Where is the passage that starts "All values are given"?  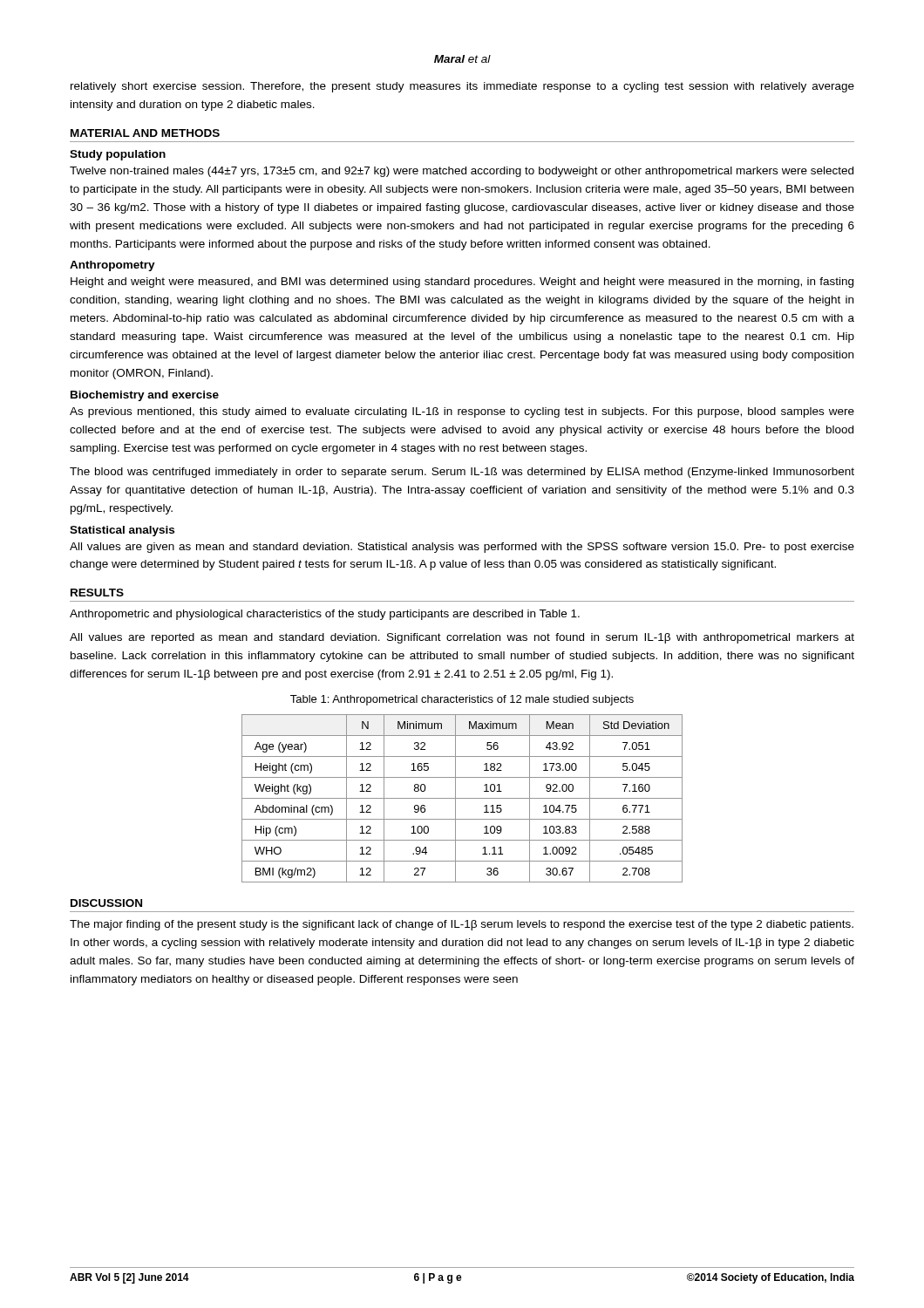point(462,555)
